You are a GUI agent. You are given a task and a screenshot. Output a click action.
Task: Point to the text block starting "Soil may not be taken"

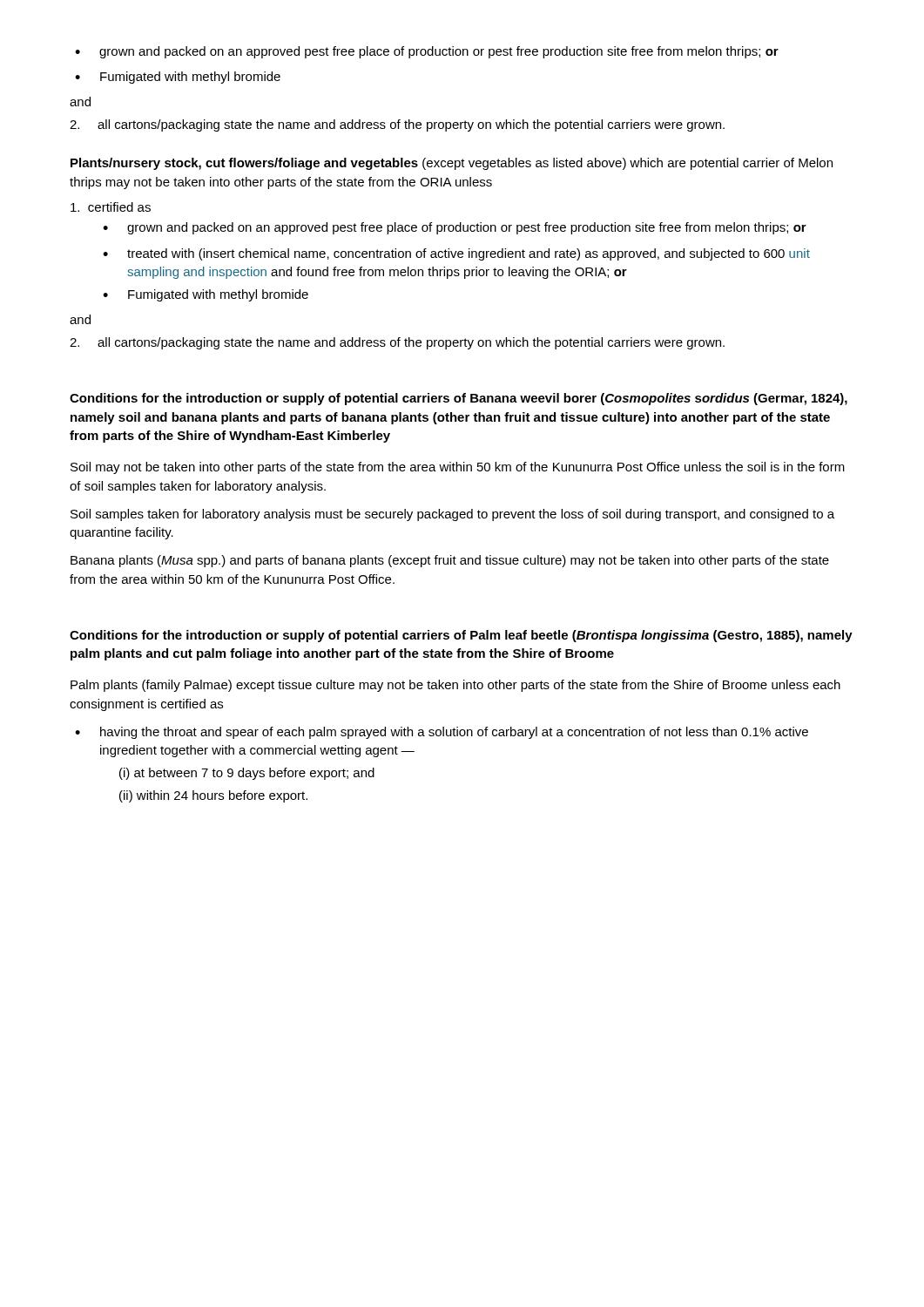coord(457,476)
